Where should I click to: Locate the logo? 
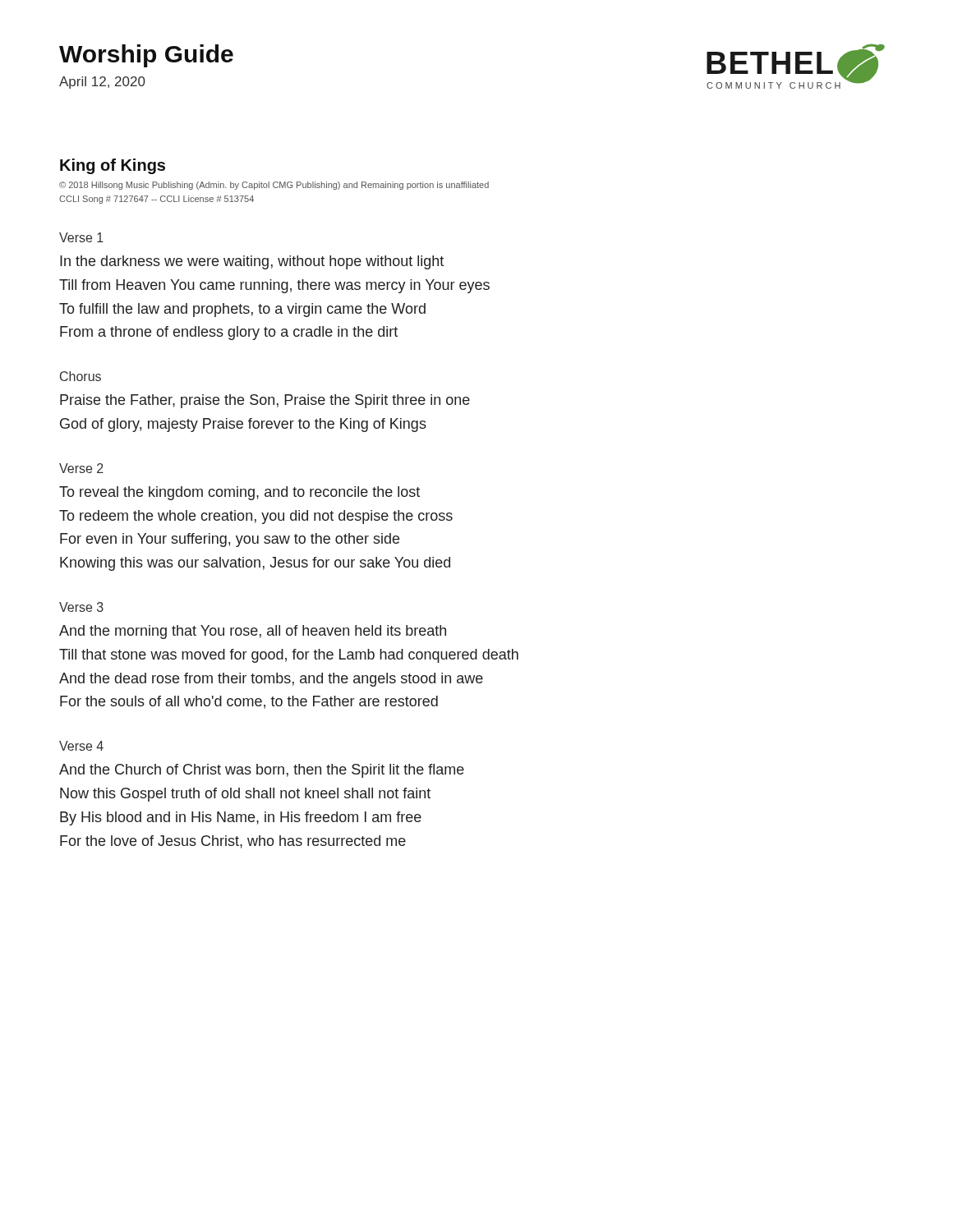[x=799, y=70]
